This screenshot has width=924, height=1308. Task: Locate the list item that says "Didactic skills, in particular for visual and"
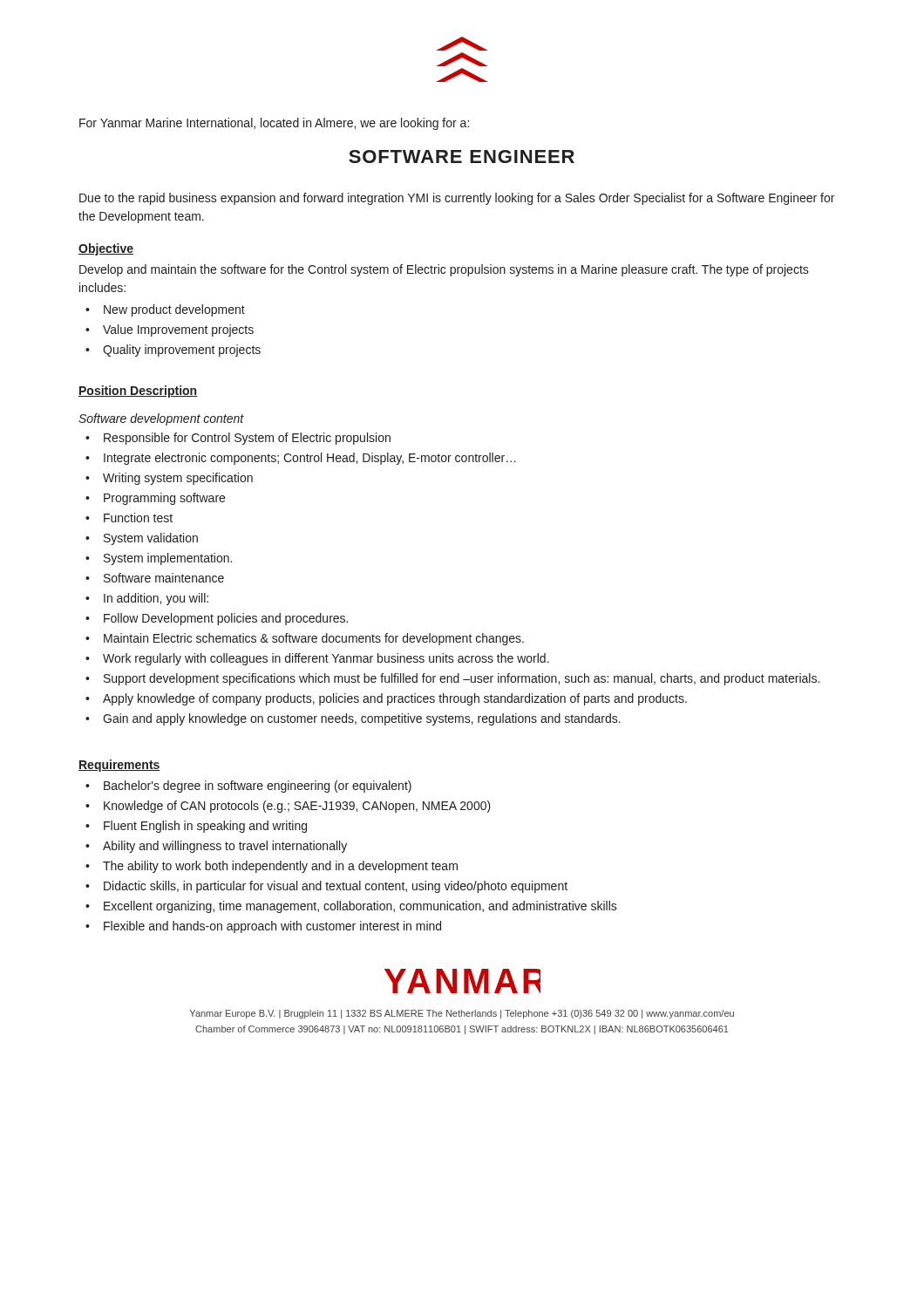[335, 886]
